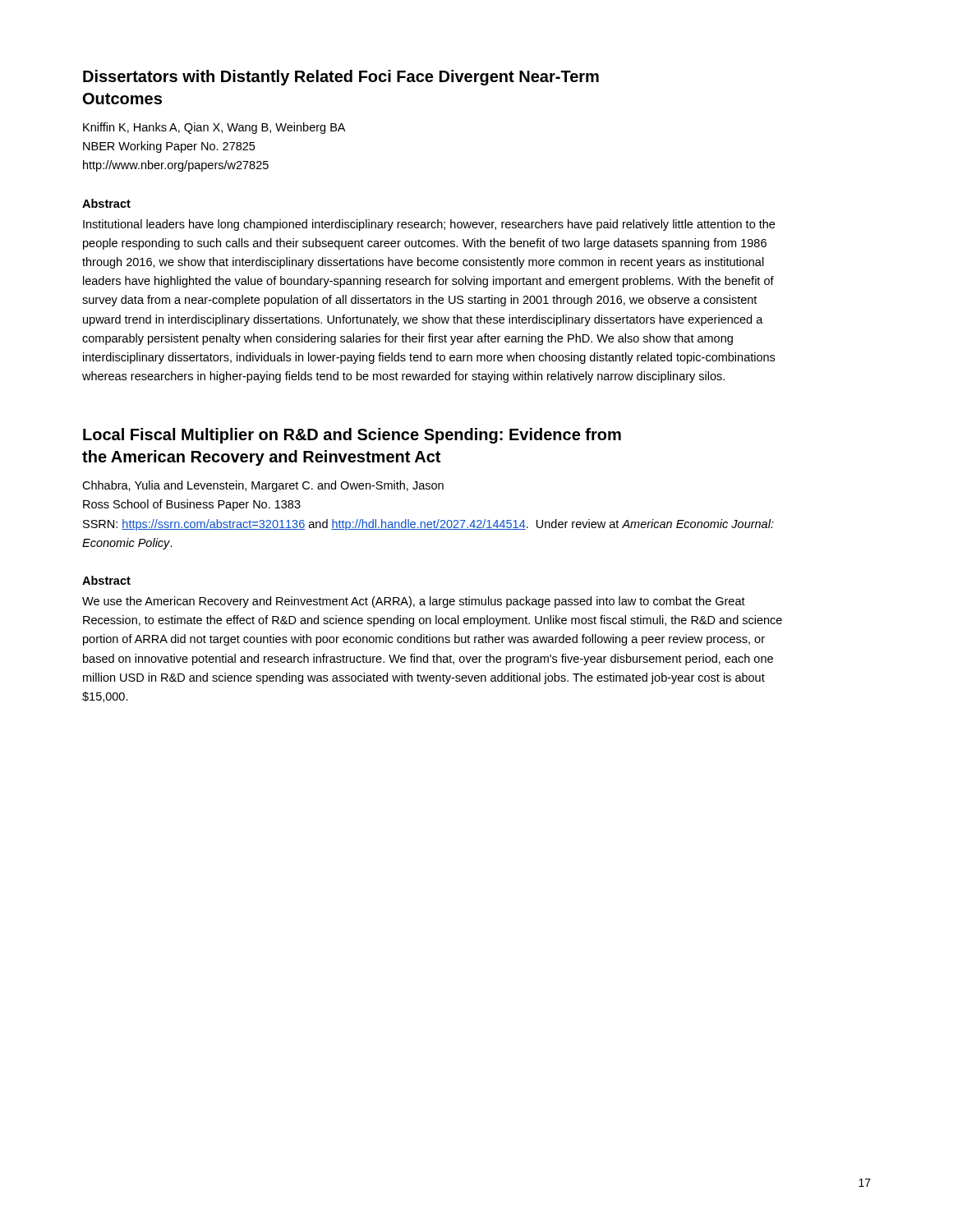
Task: Click the passage that begins "Chhabra, Yulia and Levenstein, Margaret C."
Action: click(428, 514)
